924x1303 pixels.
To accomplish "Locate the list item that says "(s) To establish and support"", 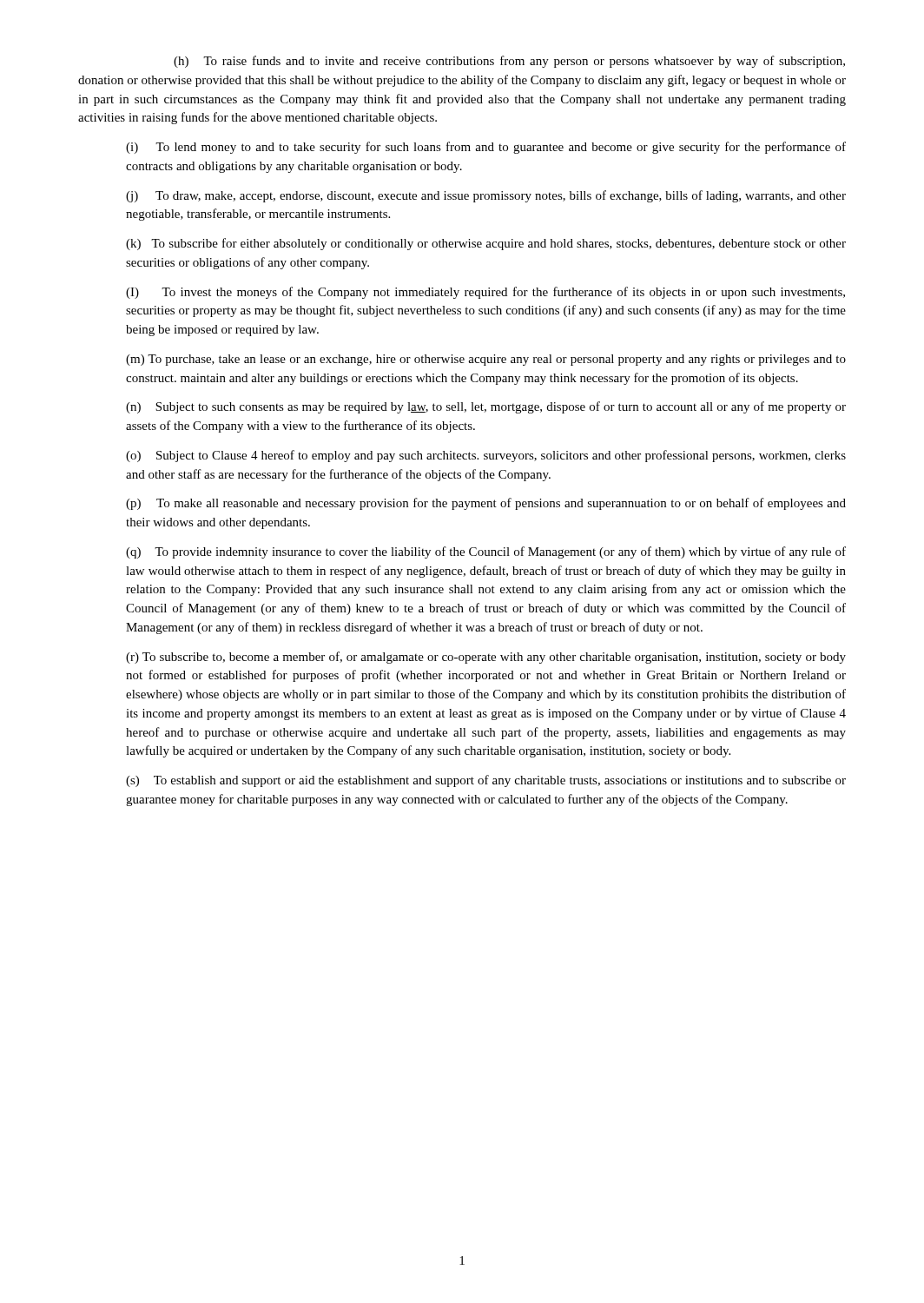I will click(x=486, y=790).
